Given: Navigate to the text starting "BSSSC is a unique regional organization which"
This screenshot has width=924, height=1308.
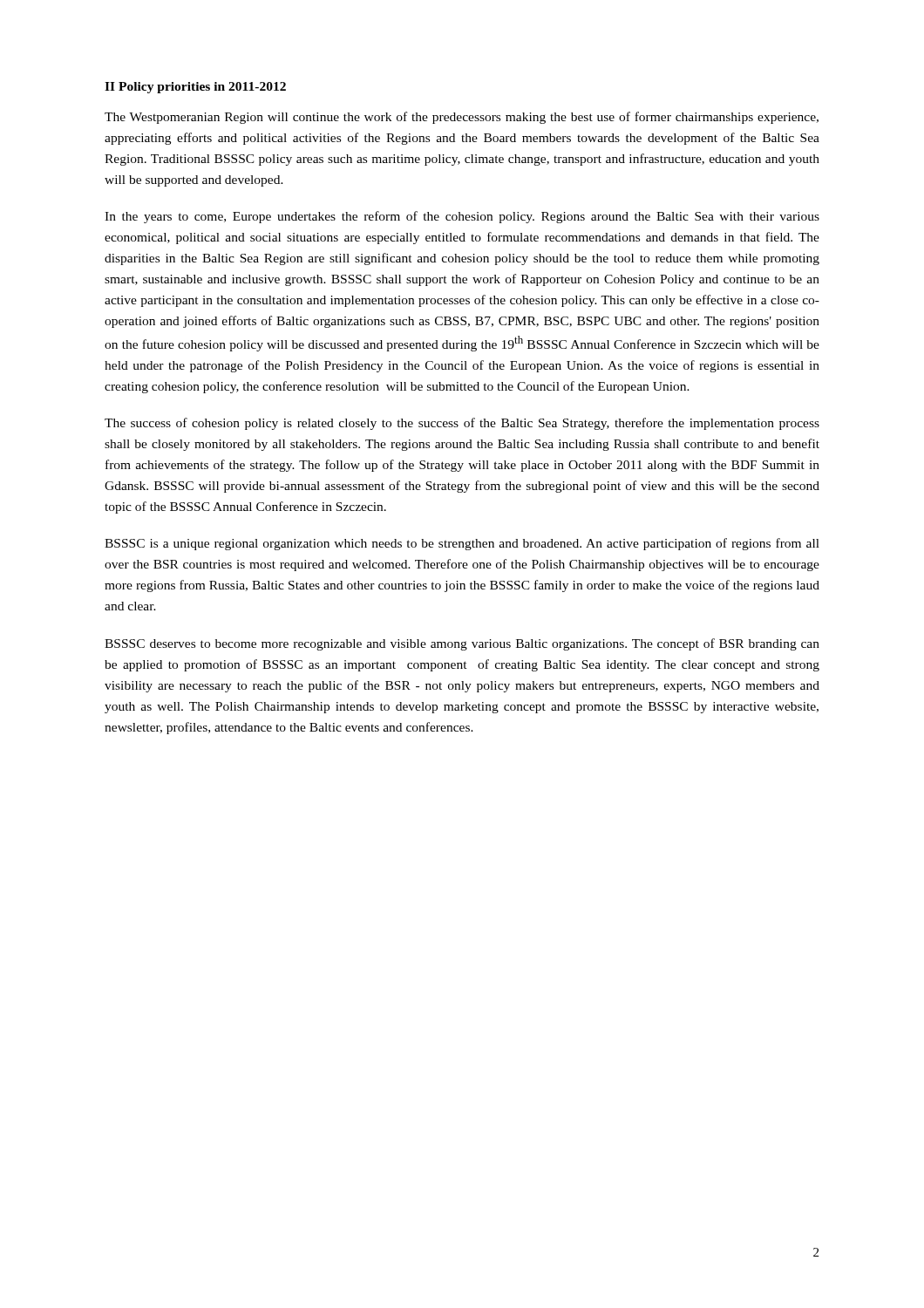Looking at the screenshot, I should click(462, 575).
